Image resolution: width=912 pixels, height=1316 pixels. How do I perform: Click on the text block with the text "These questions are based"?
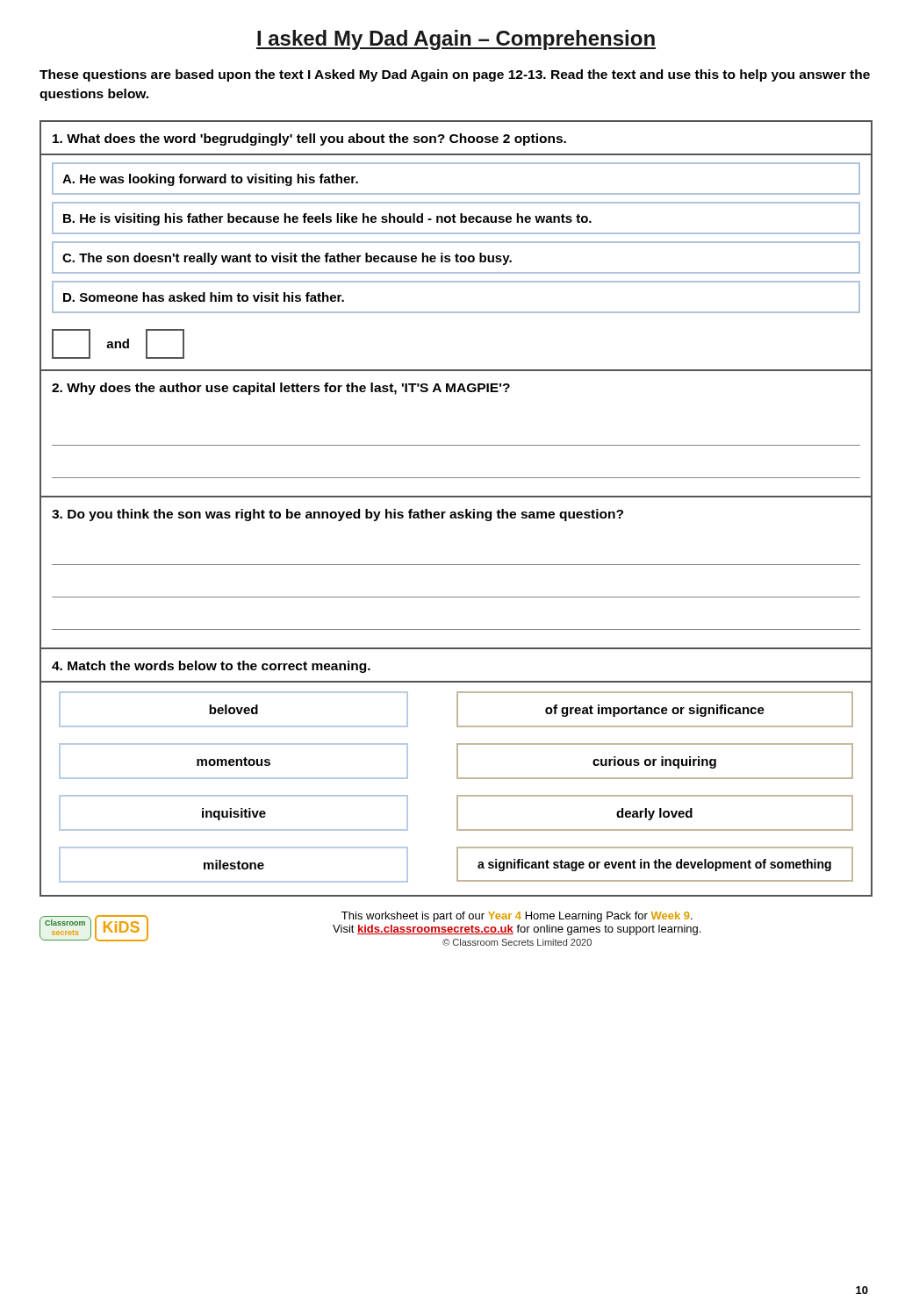point(455,84)
